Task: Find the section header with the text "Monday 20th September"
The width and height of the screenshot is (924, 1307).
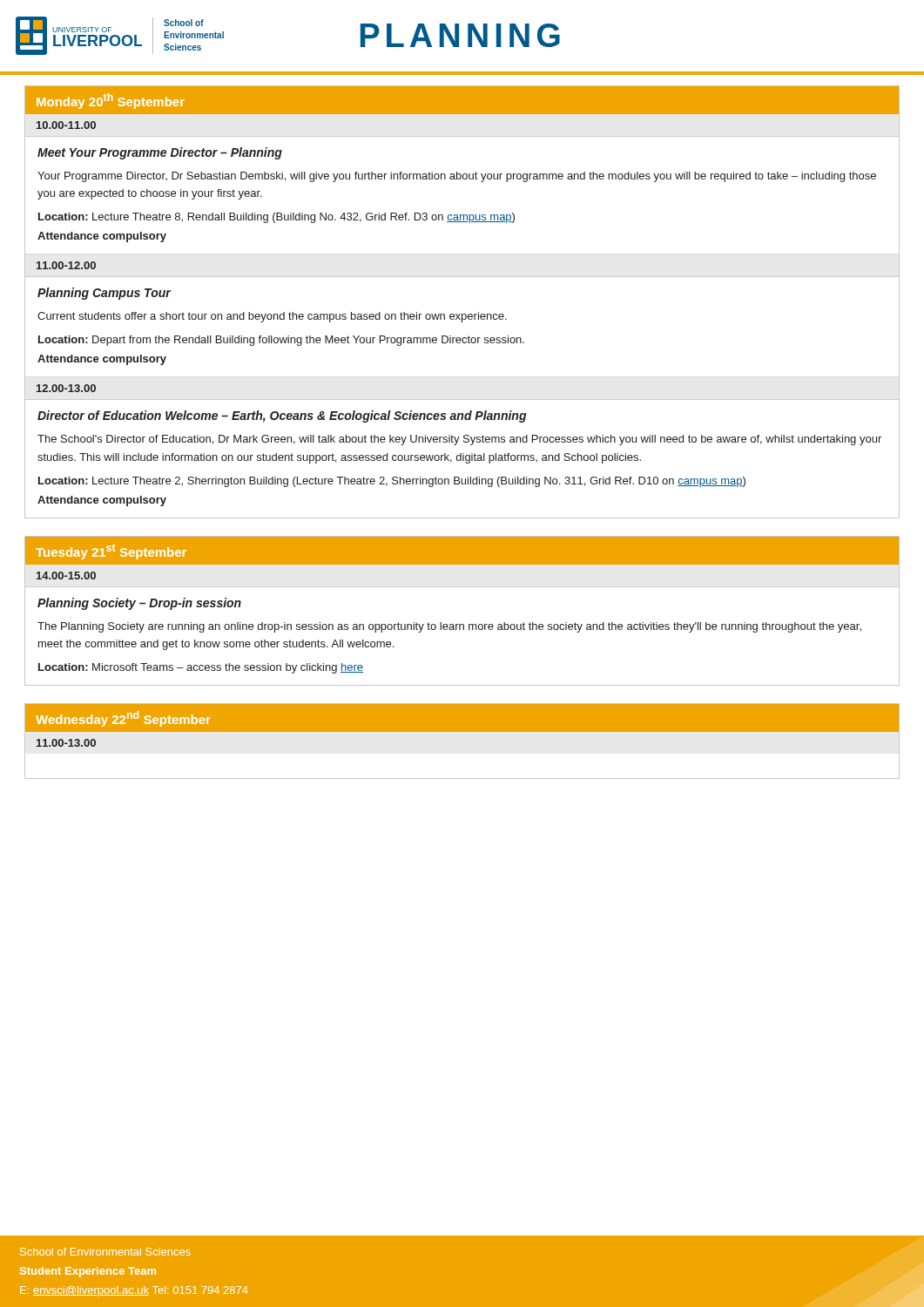Action: [x=110, y=100]
